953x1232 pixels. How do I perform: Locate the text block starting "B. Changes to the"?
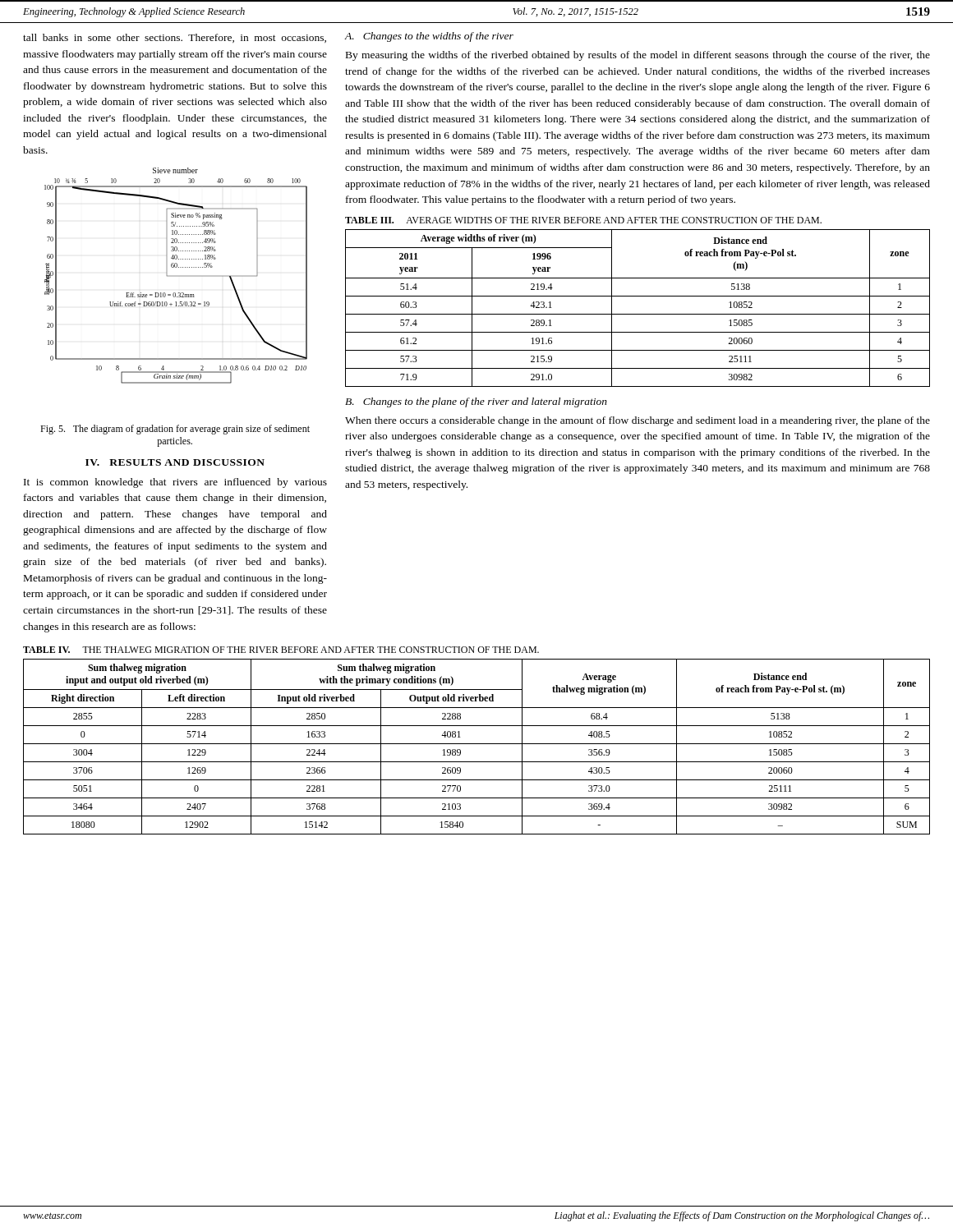coord(476,401)
